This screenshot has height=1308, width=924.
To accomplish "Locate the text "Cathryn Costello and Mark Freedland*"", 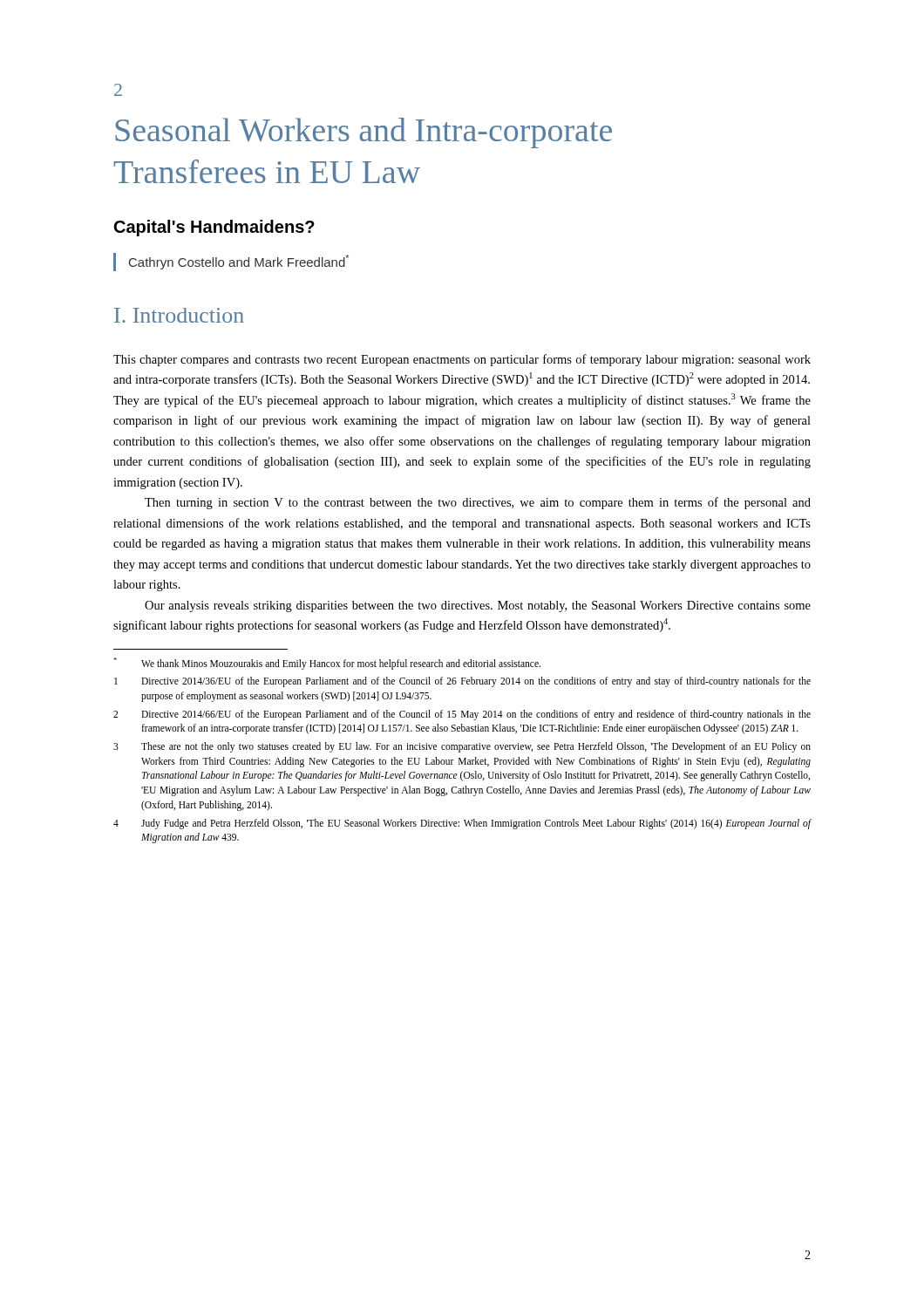I will pos(231,262).
